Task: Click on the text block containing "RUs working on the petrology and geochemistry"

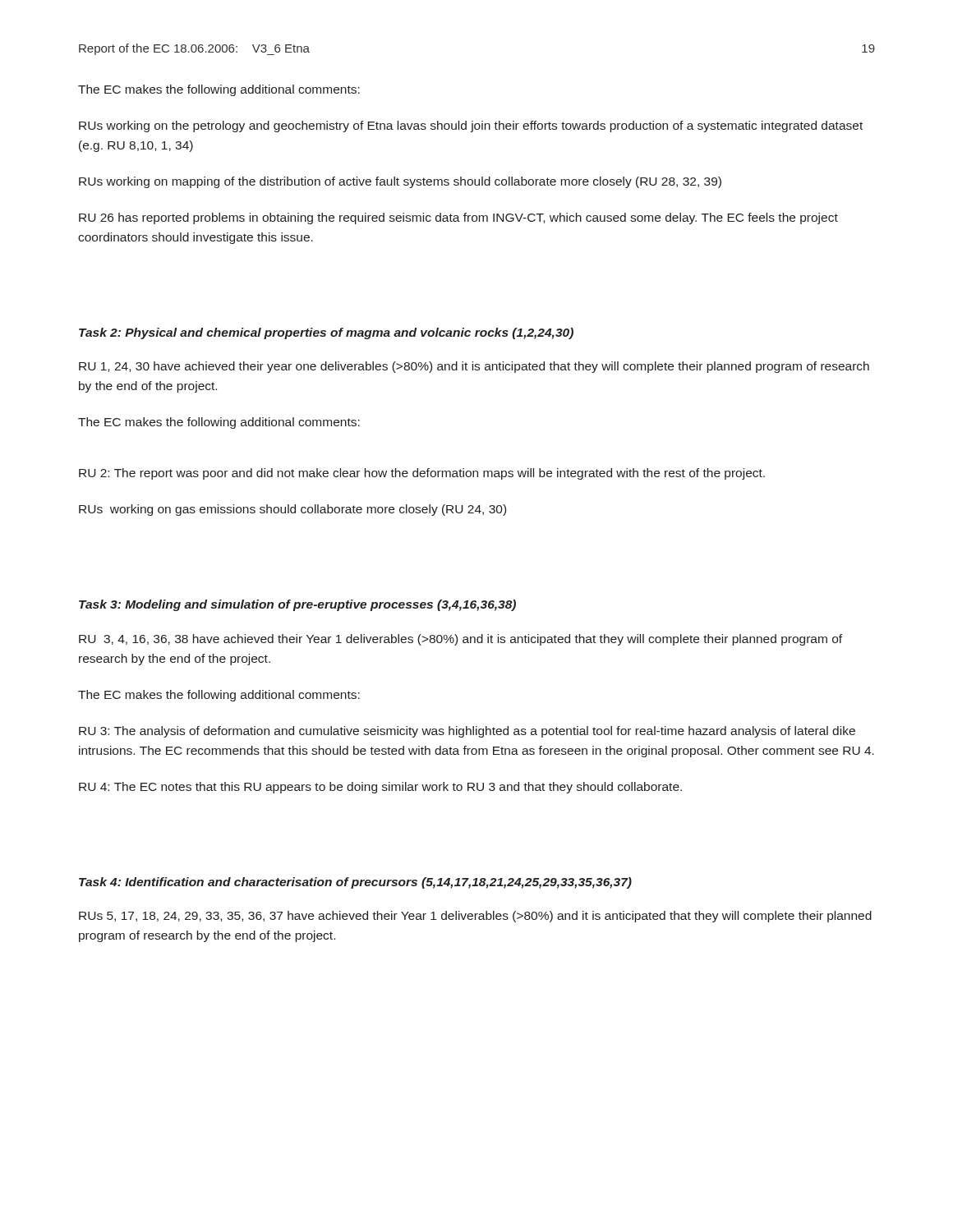Action: [470, 135]
